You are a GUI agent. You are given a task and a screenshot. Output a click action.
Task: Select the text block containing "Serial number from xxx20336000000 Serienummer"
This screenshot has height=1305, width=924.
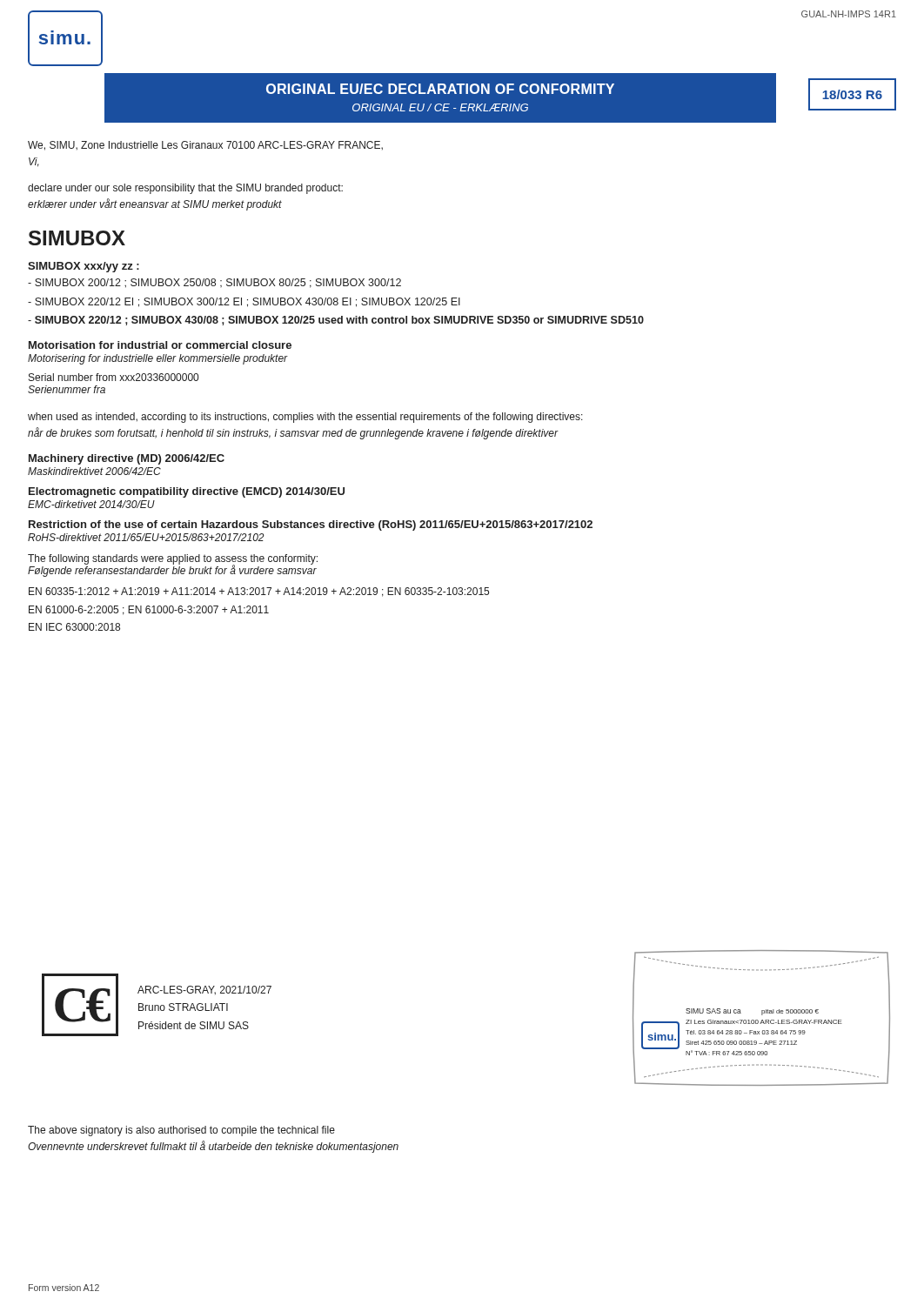pyautogui.click(x=113, y=384)
